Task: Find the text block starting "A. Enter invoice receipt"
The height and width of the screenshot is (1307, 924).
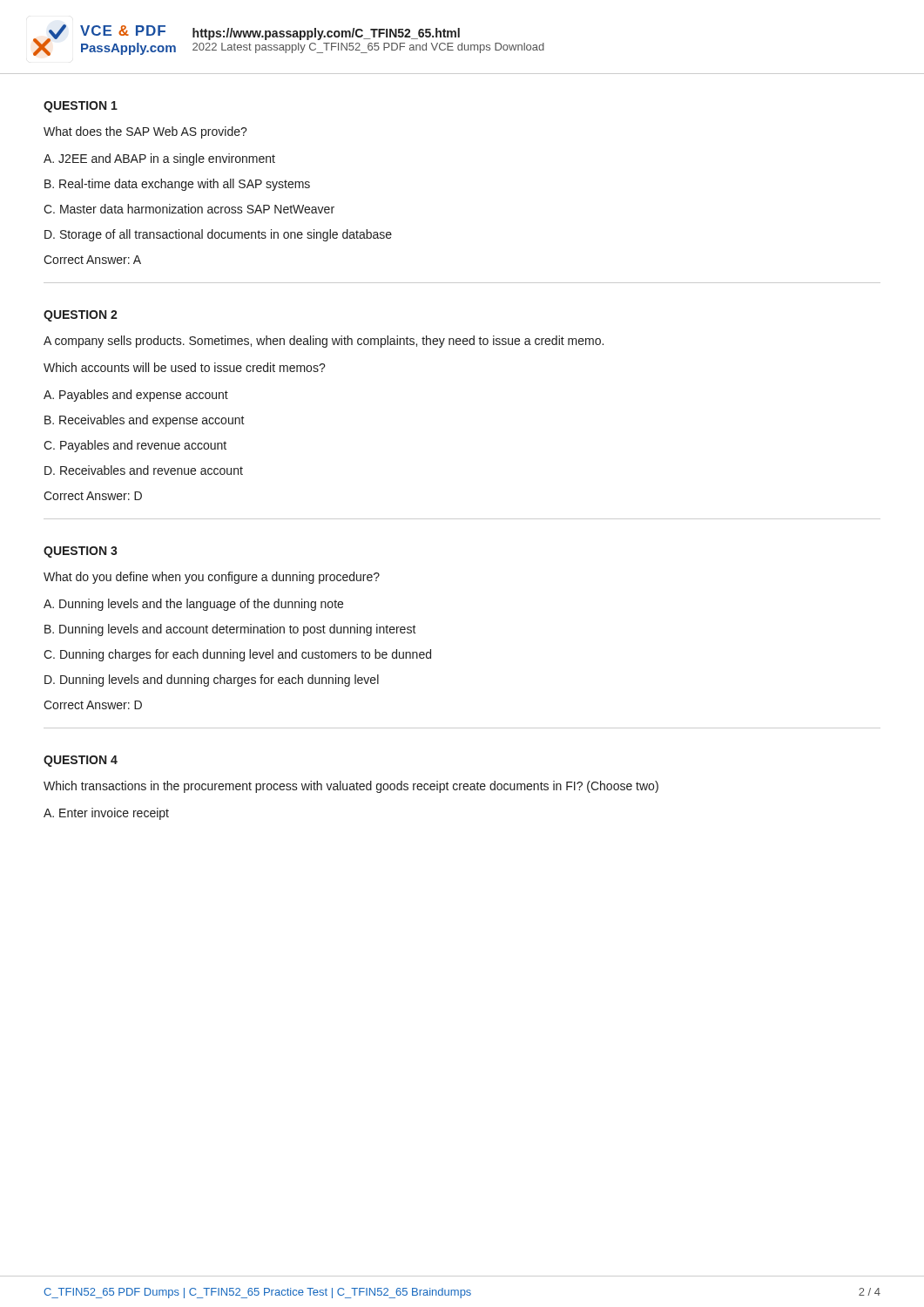Action: (x=106, y=813)
